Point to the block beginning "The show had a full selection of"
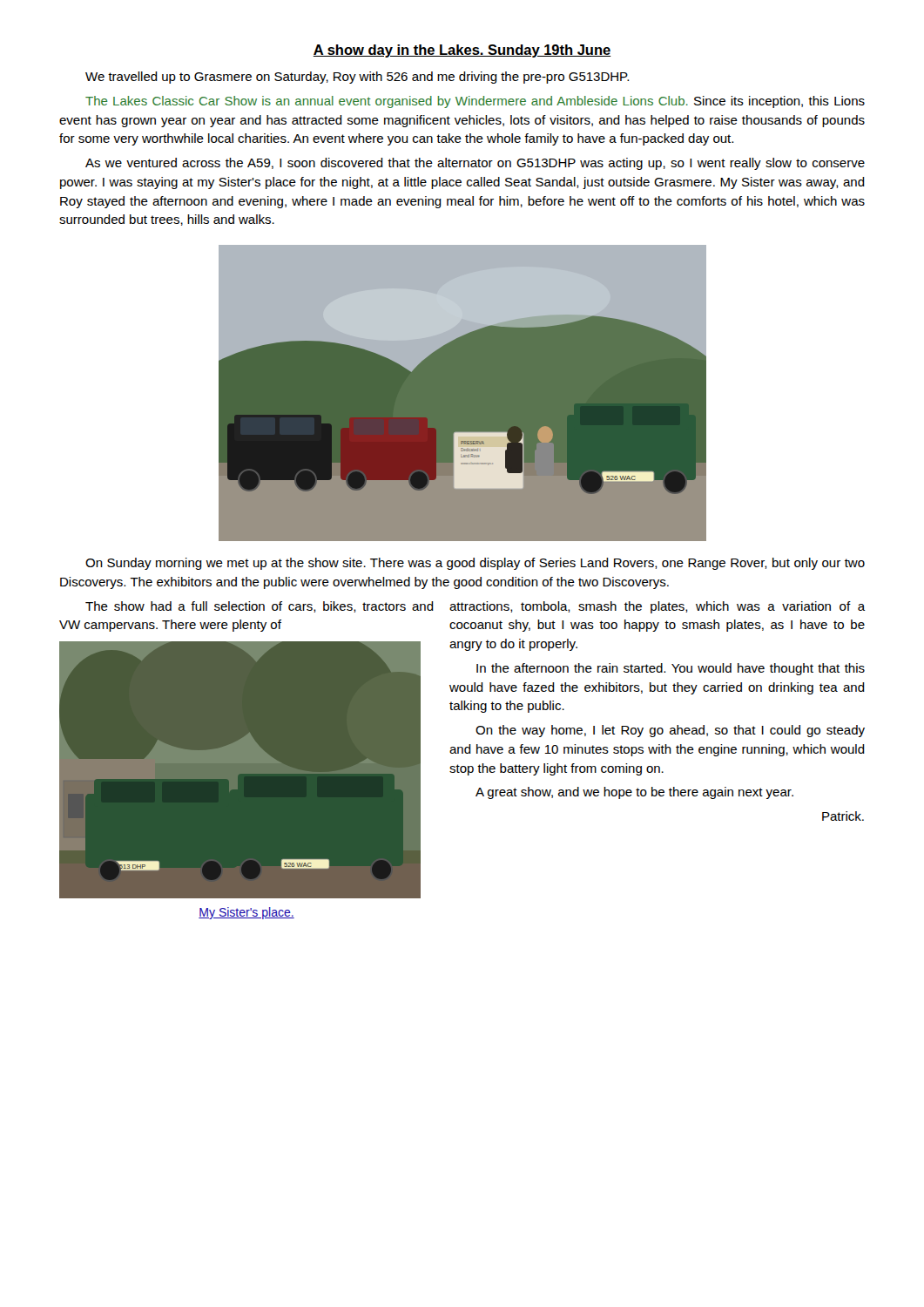The width and height of the screenshot is (924, 1307). click(246, 615)
